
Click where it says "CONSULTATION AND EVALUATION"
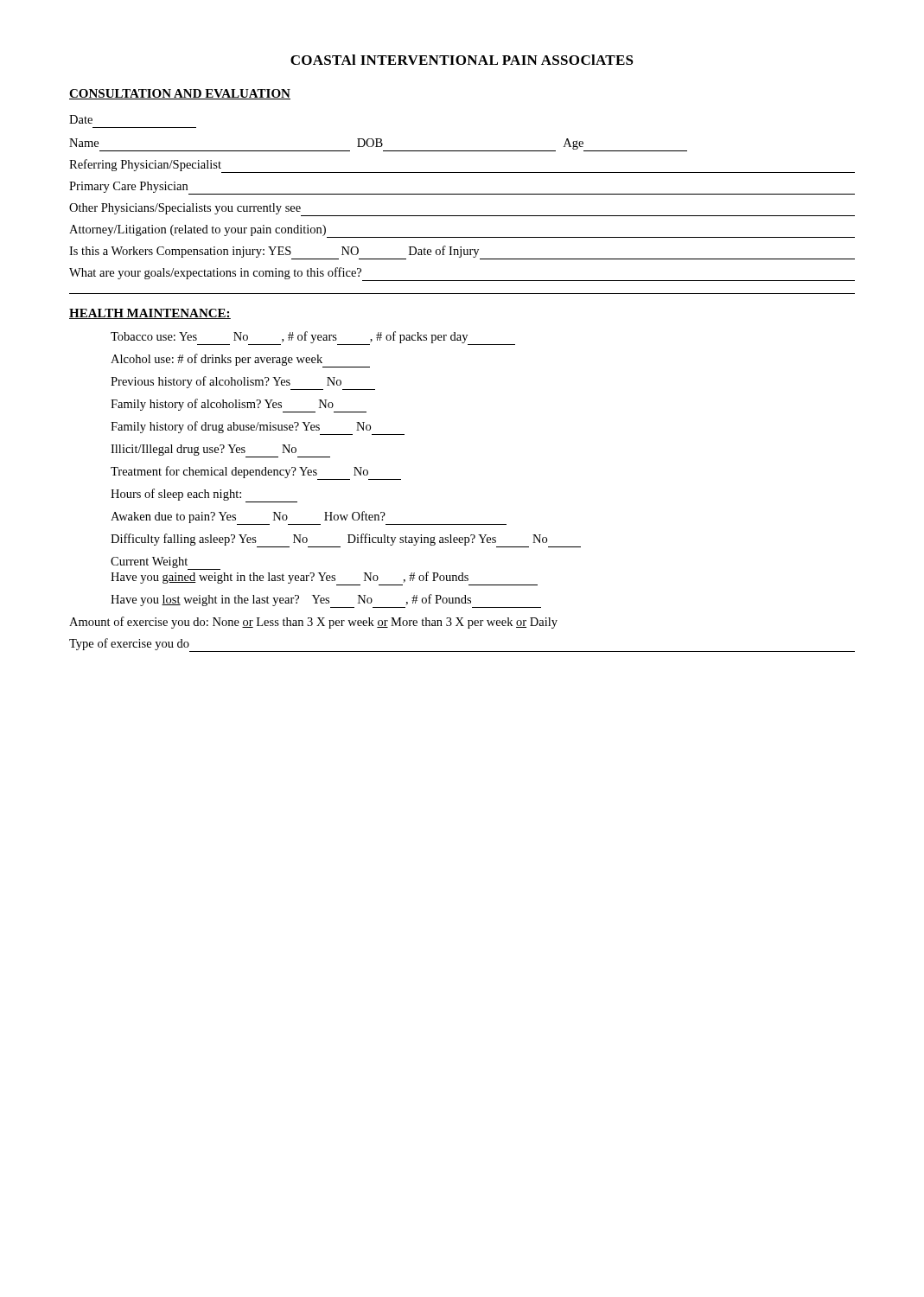coord(180,93)
